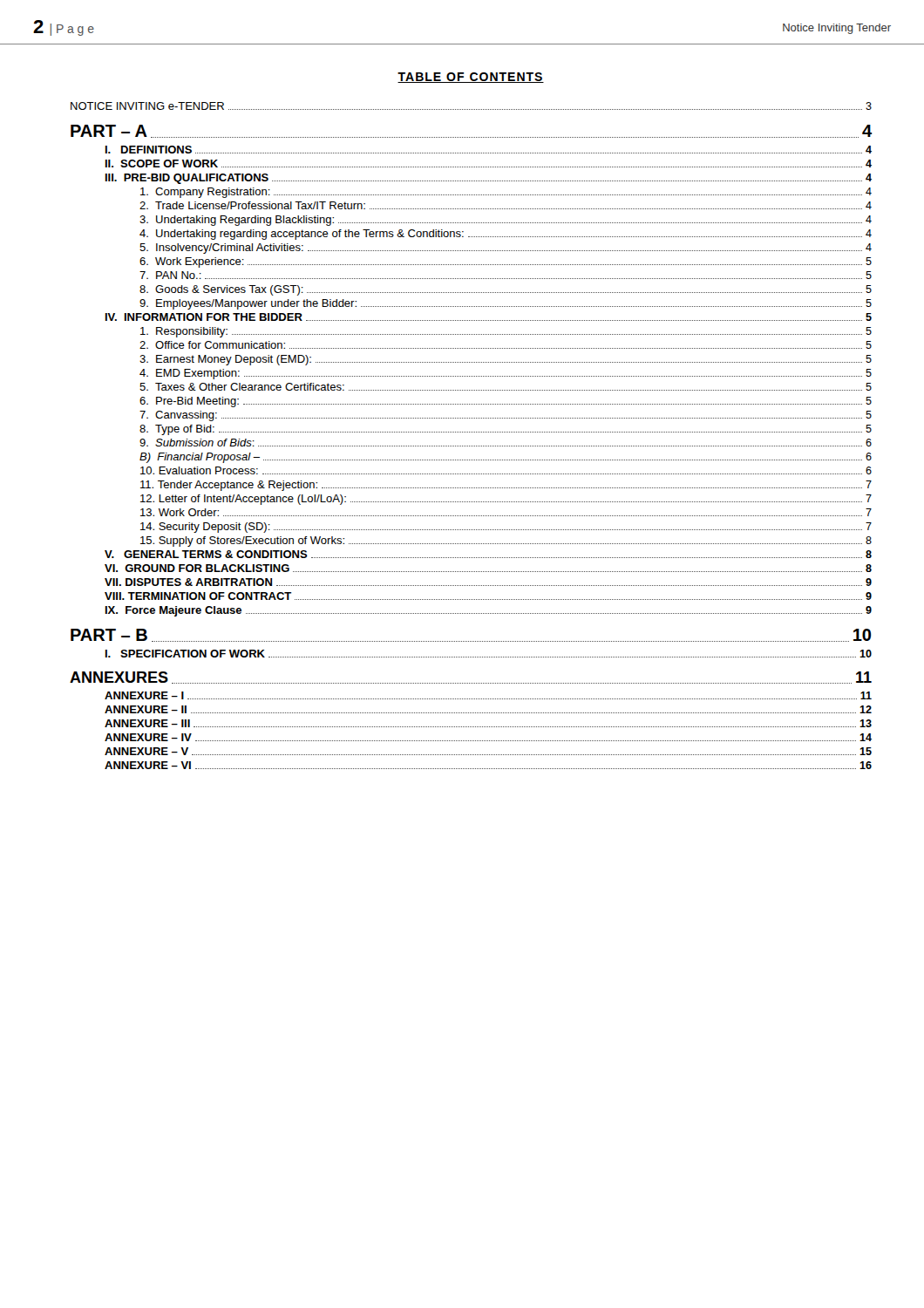Point to the text block starting "B) Financial Proposal – 6"
The width and height of the screenshot is (924, 1308).
tap(506, 456)
